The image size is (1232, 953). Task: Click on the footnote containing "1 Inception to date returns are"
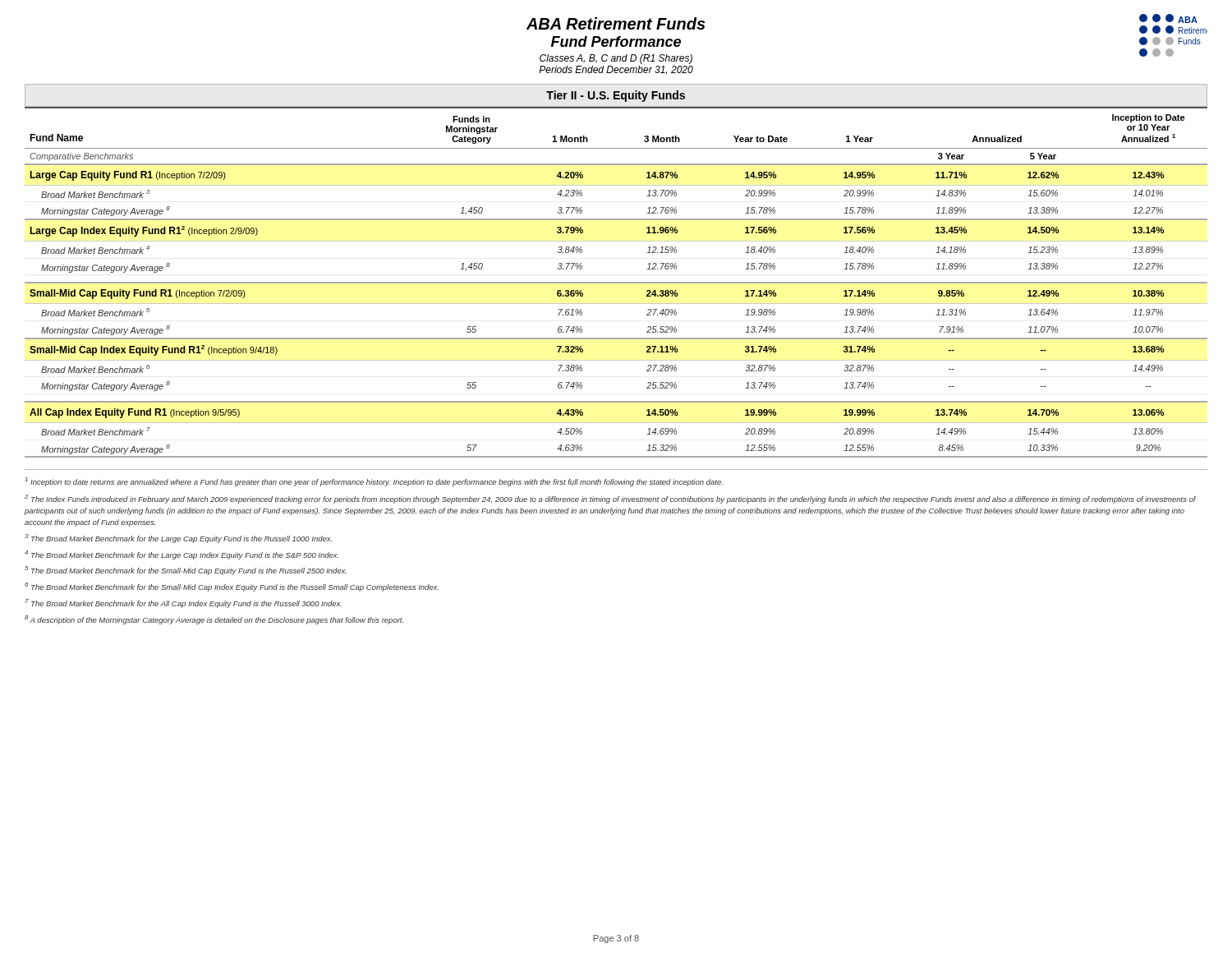374,481
